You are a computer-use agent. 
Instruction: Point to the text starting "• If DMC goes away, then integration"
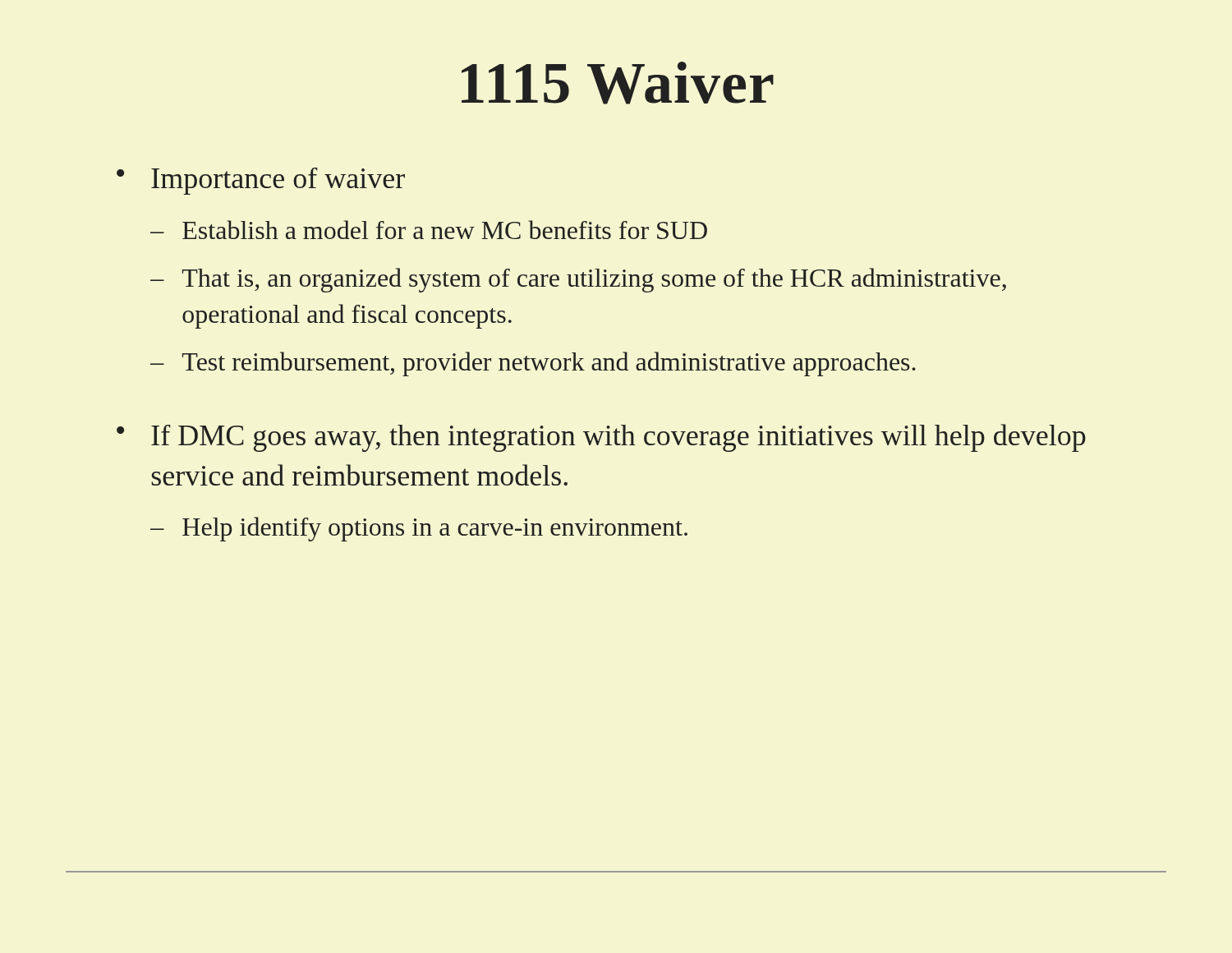coord(601,438)
